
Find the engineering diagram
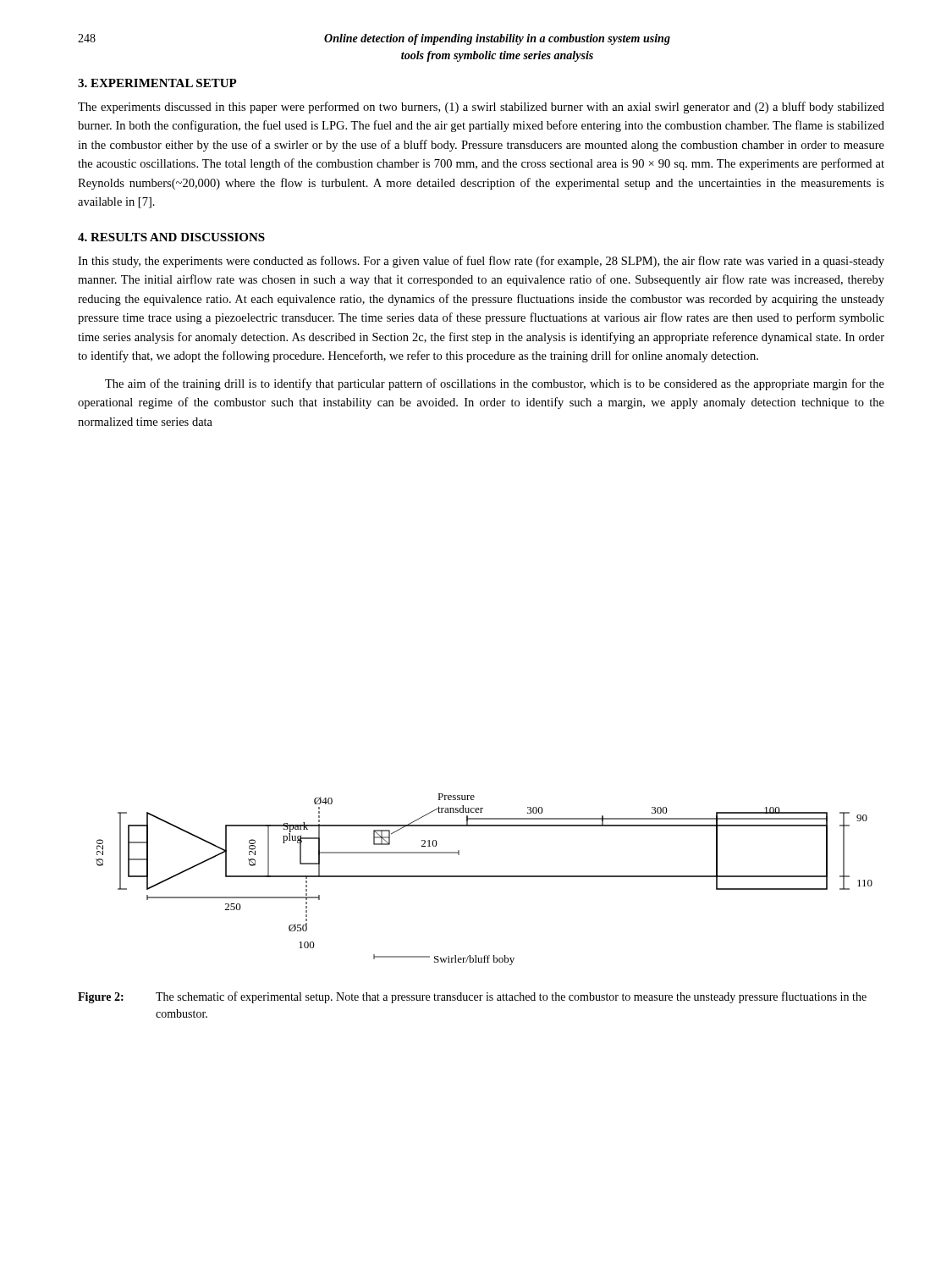tap(481, 847)
